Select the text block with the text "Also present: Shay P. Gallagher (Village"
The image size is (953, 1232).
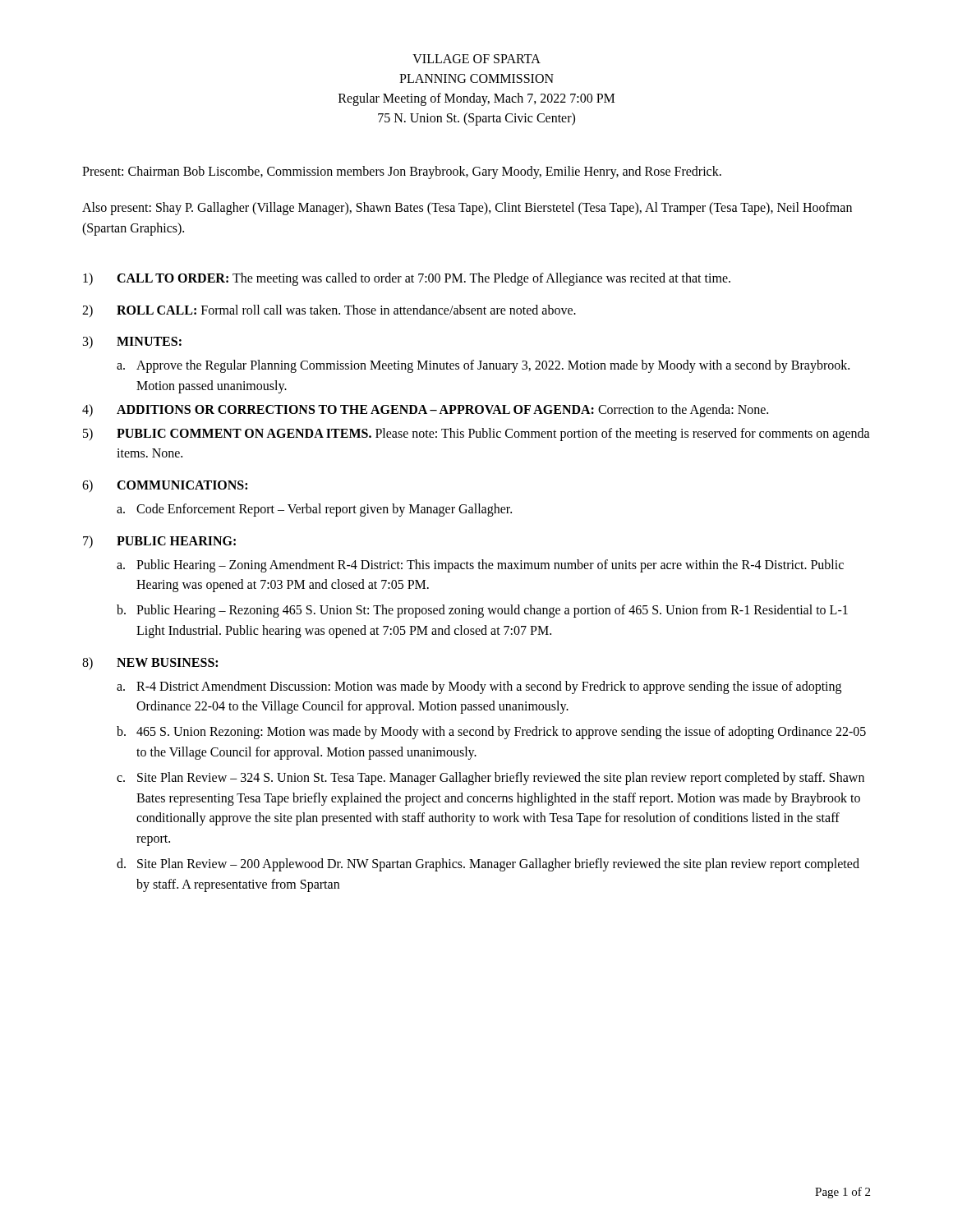467,218
